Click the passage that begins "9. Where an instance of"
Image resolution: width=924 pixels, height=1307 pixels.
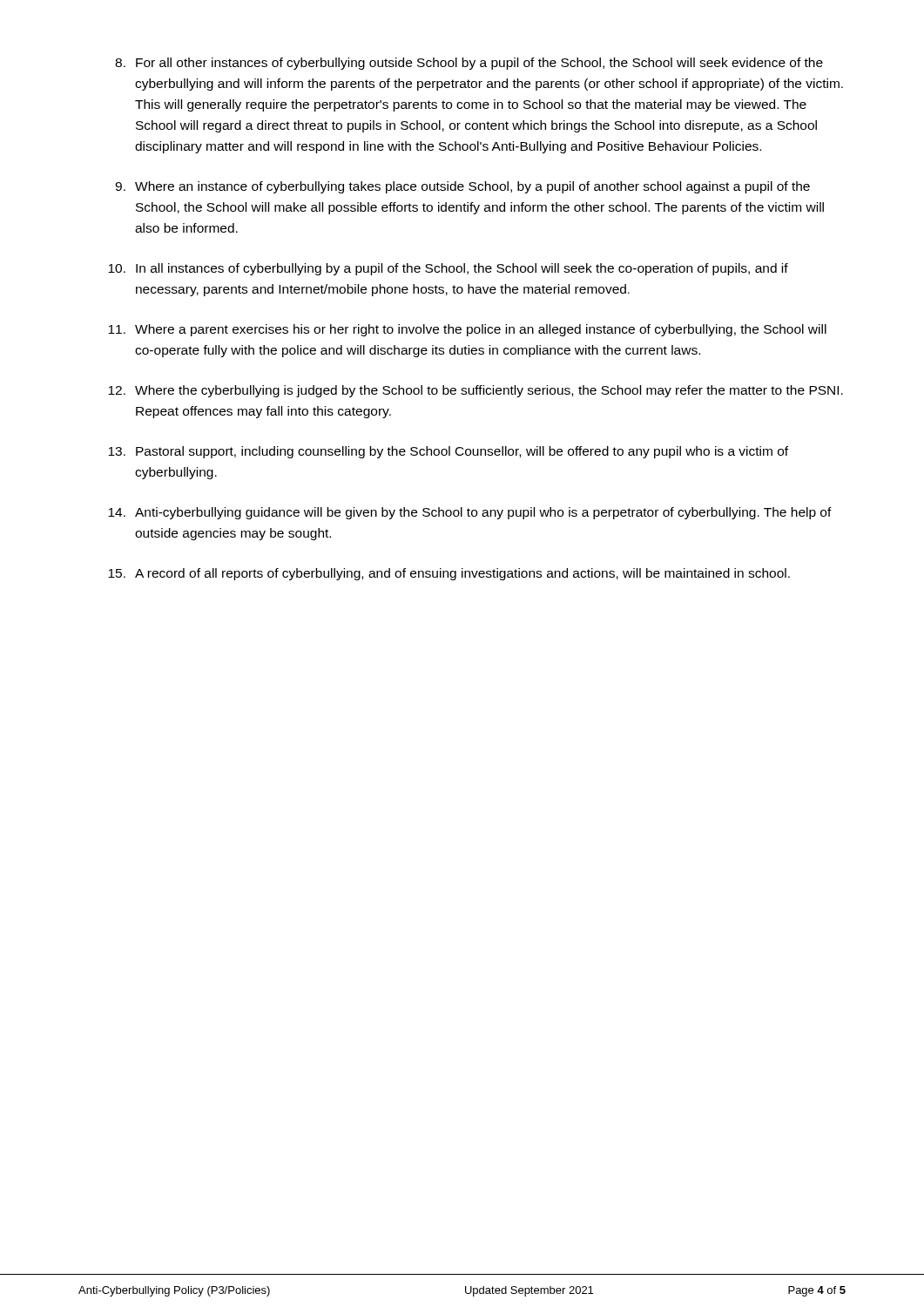[x=462, y=207]
